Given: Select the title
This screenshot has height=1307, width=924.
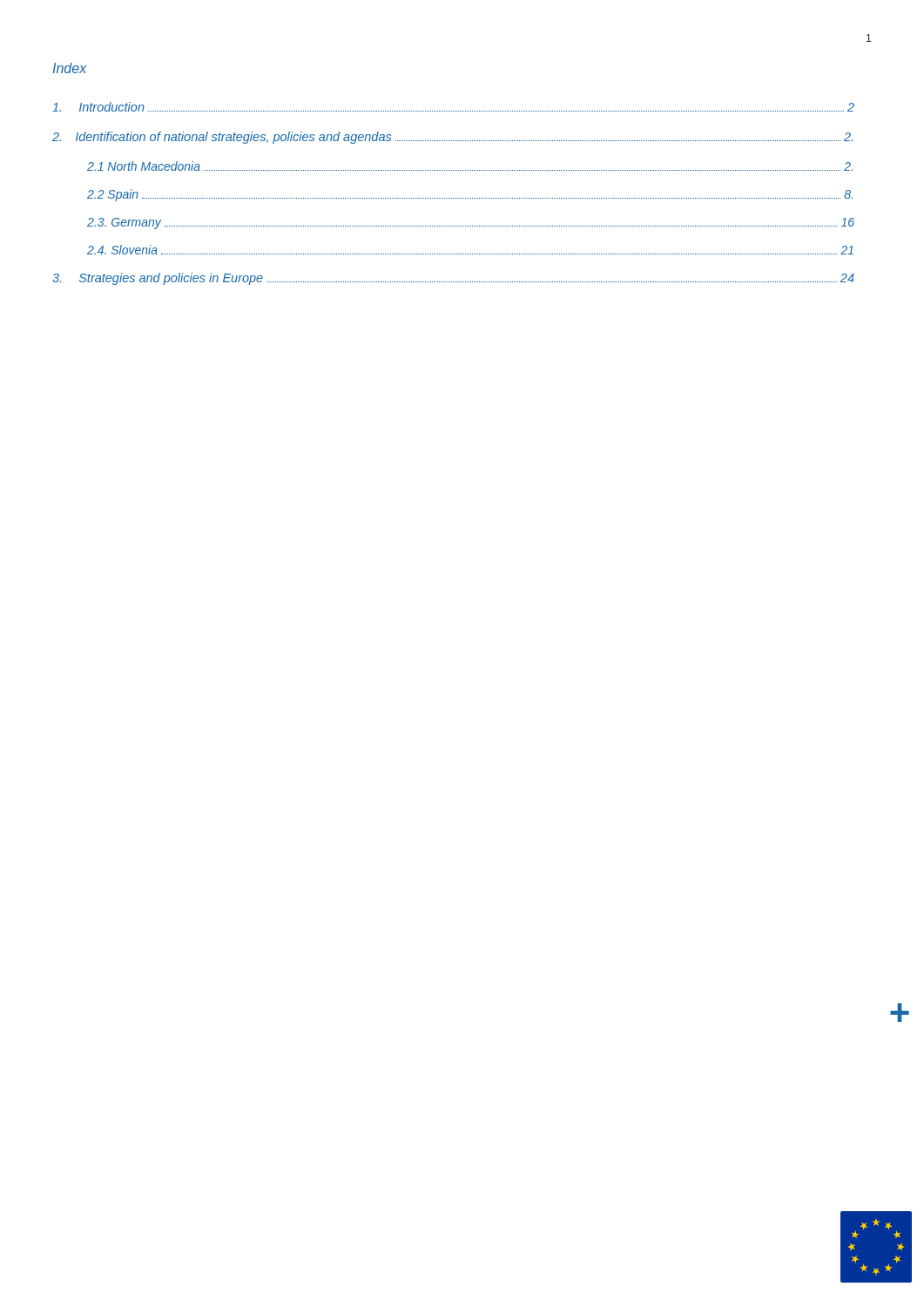Looking at the screenshot, I should 69,68.
